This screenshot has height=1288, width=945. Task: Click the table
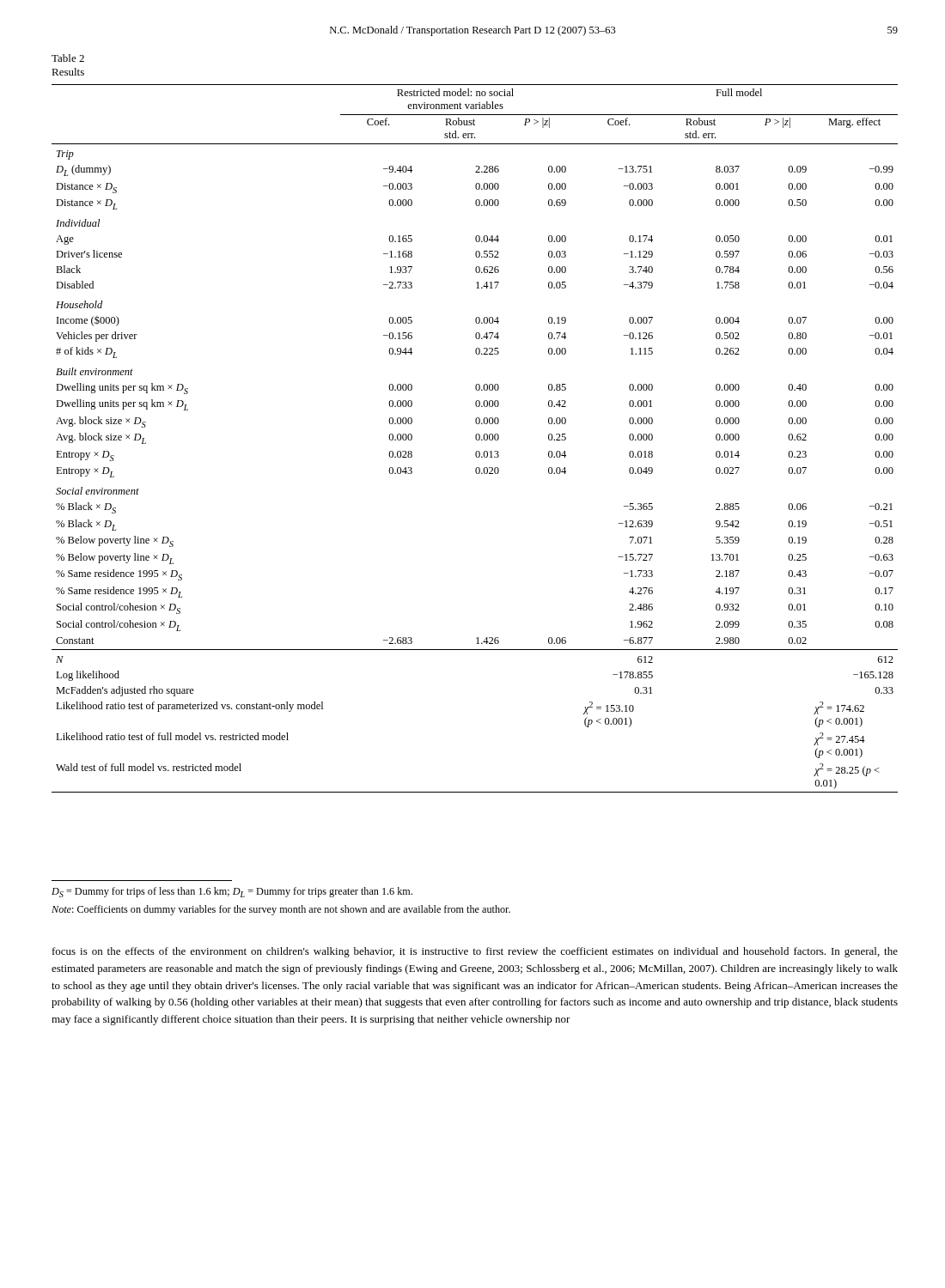[x=475, y=438]
